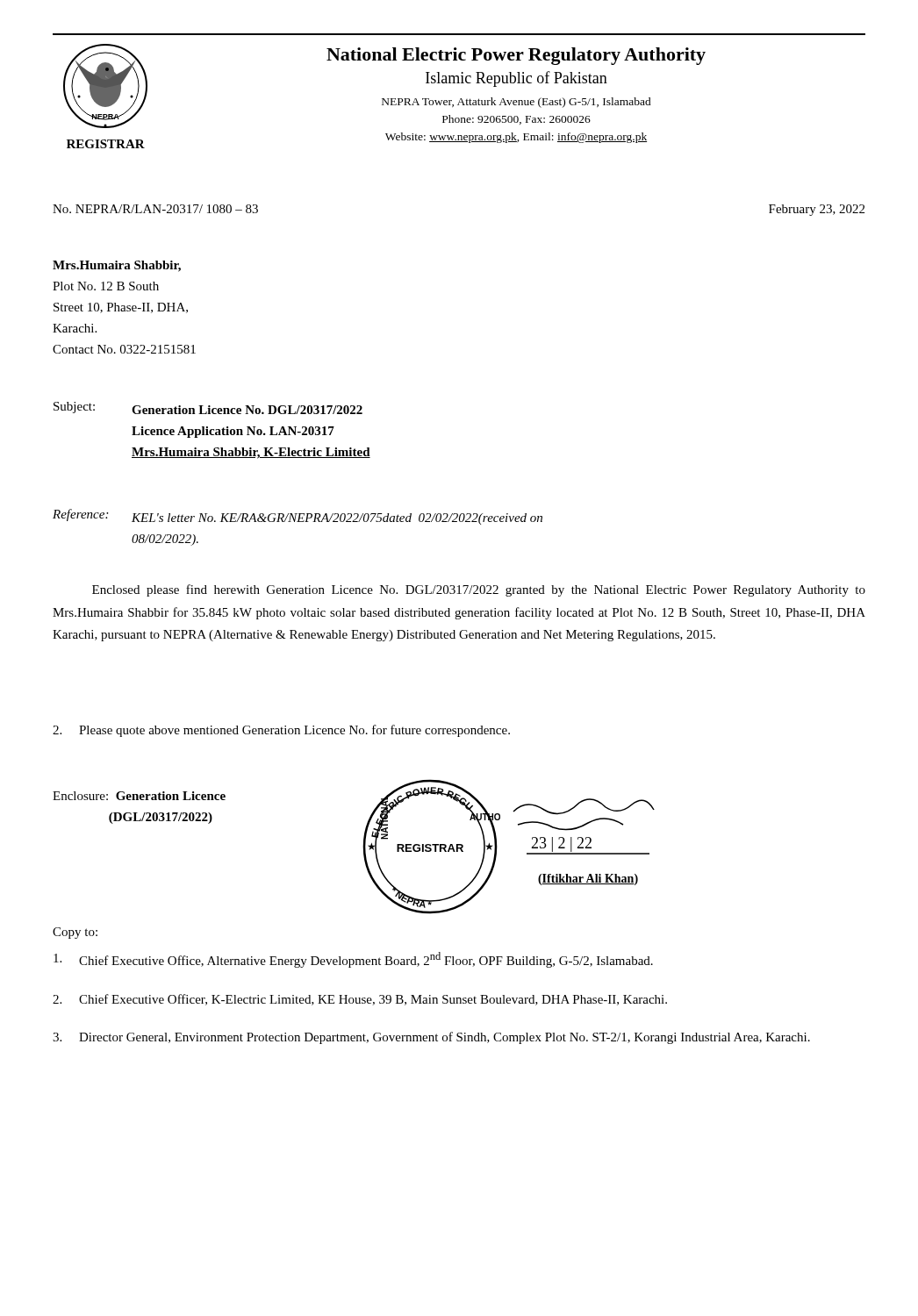The height and width of the screenshot is (1316, 918).
Task: Find the text starting "2. Chief Executive"
Action: 360,1000
